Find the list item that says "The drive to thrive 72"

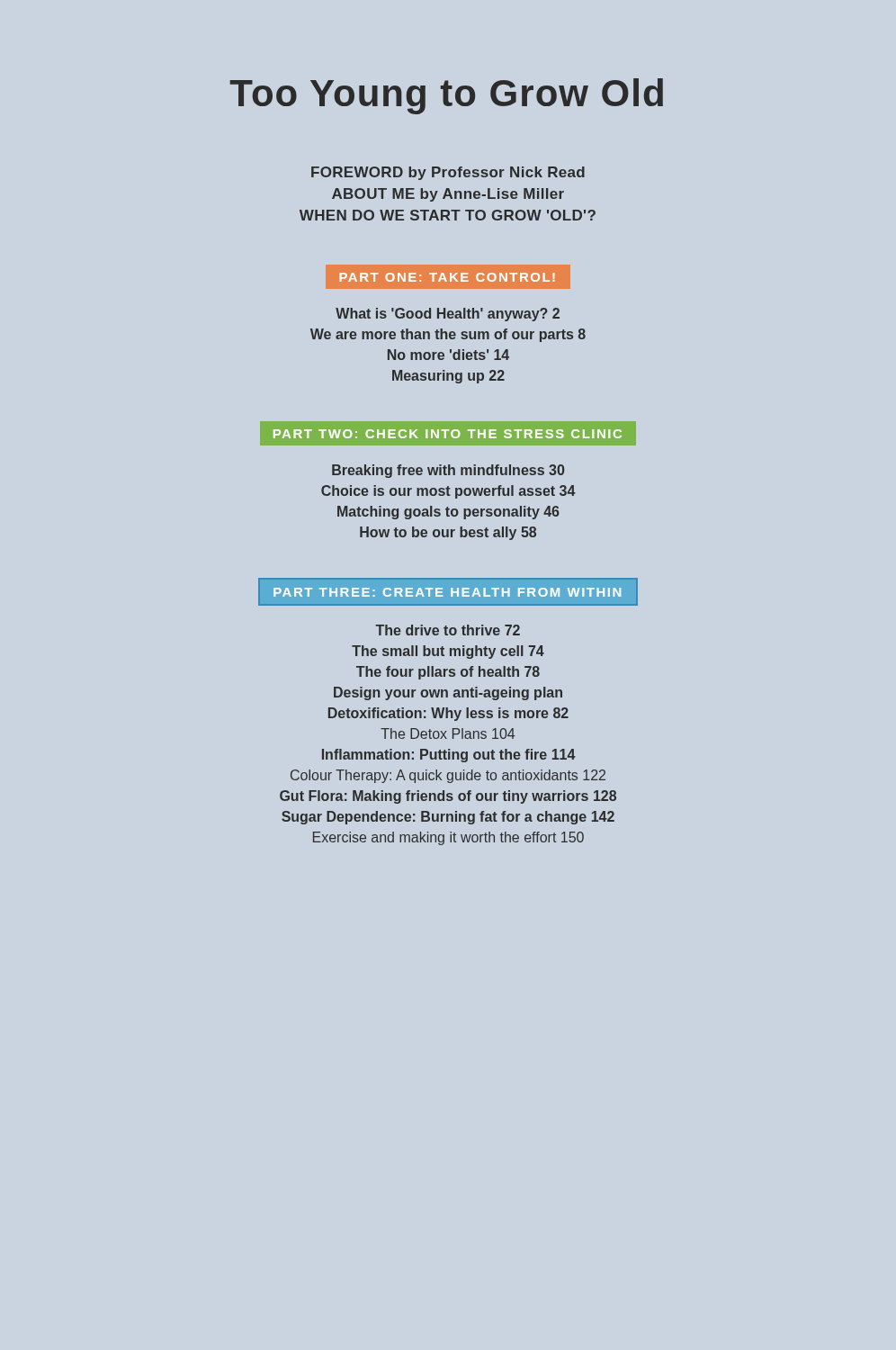click(x=448, y=630)
